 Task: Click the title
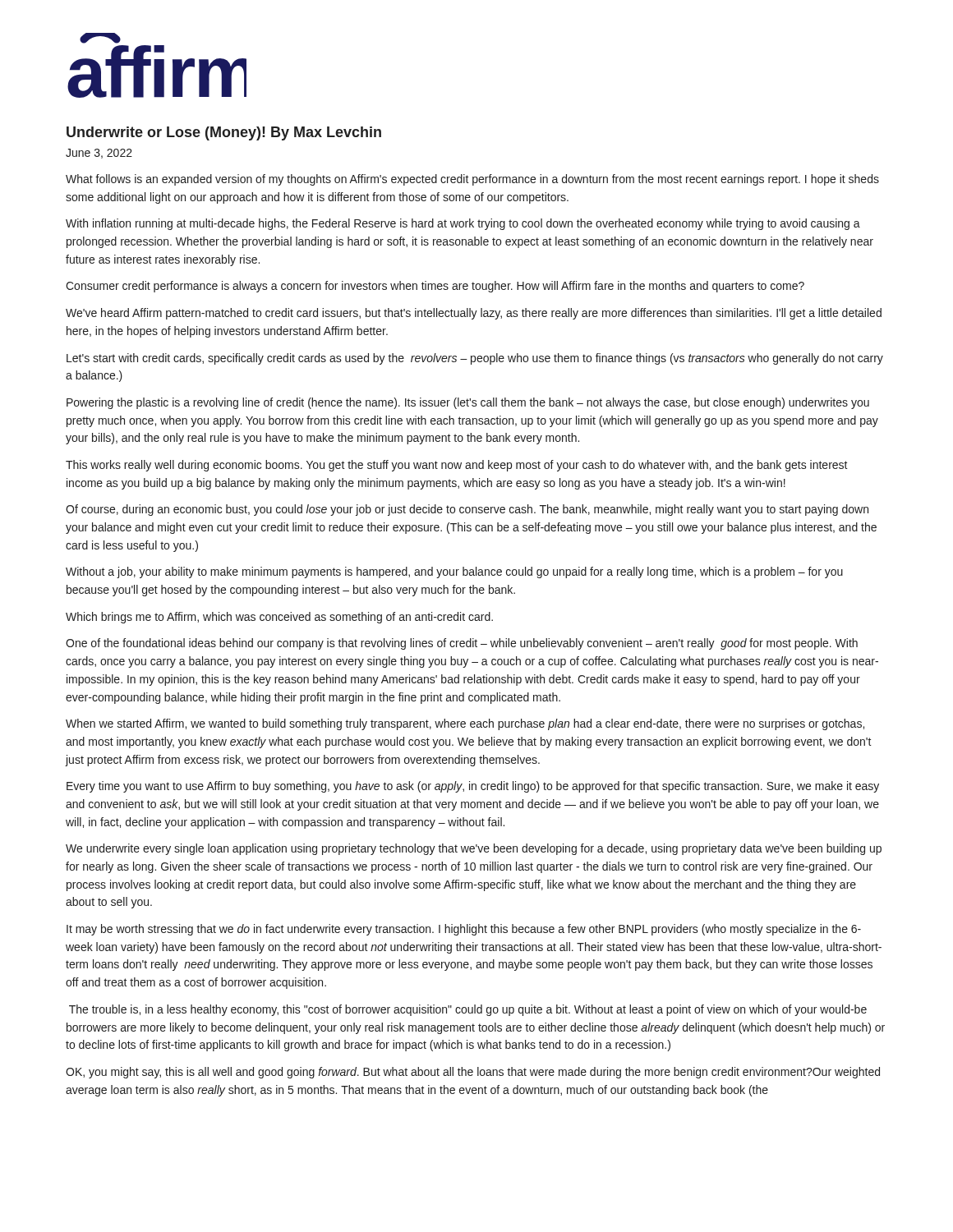point(476,133)
